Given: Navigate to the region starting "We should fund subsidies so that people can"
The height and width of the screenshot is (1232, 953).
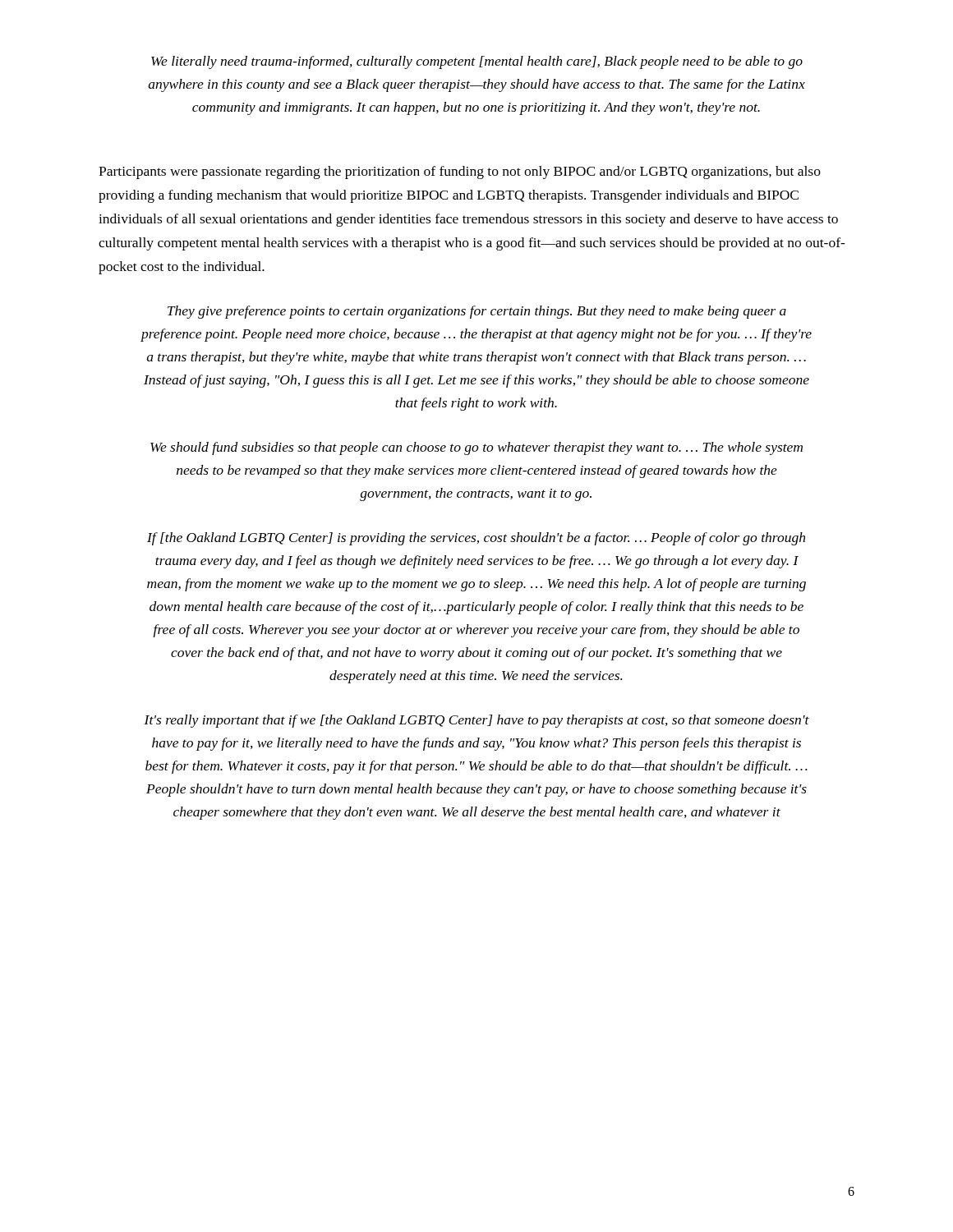Looking at the screenshot, I should pos(476,470).
